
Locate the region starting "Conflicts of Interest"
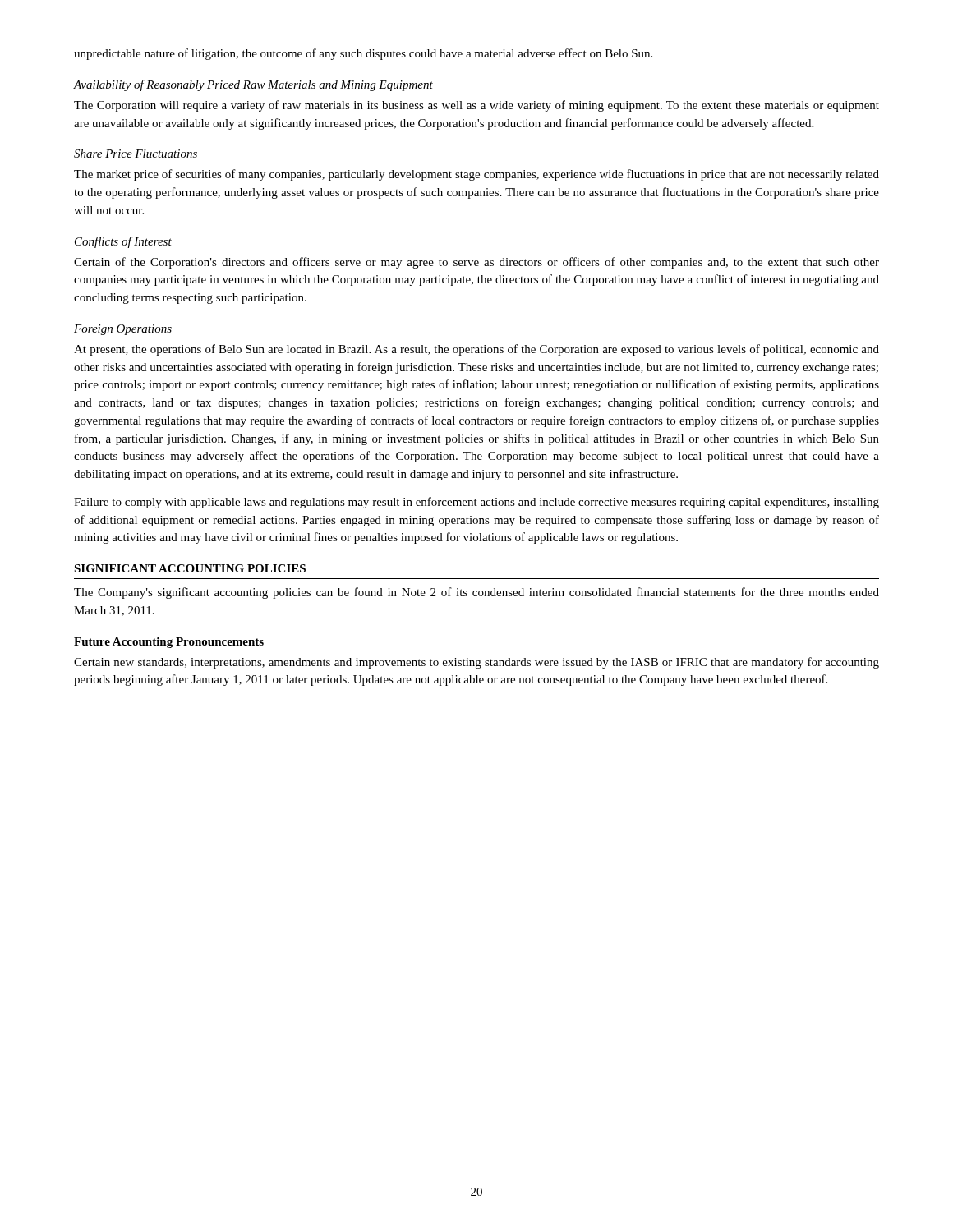tap(123, 241)
